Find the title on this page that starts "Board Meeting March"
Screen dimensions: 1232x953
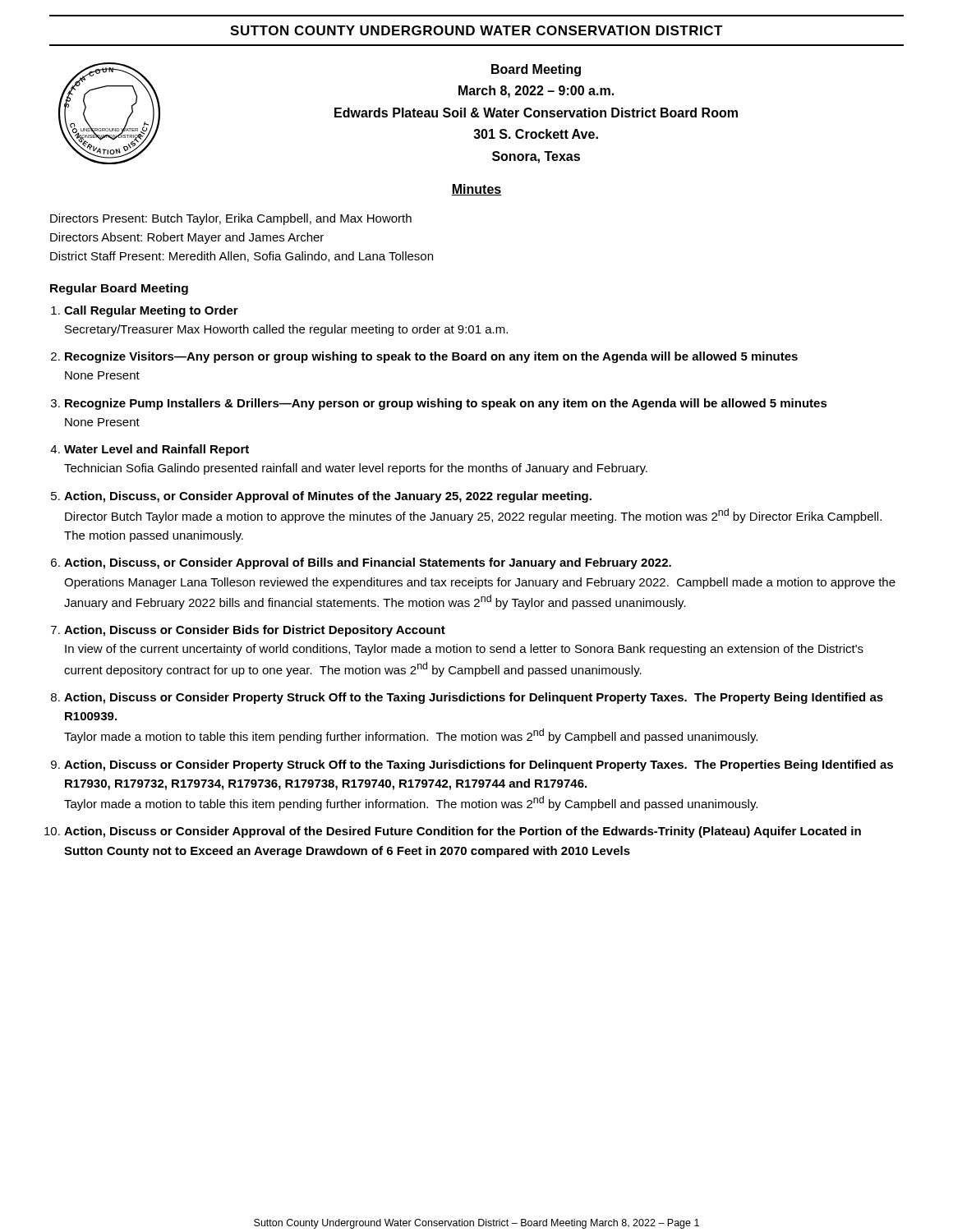pos(536,113)
